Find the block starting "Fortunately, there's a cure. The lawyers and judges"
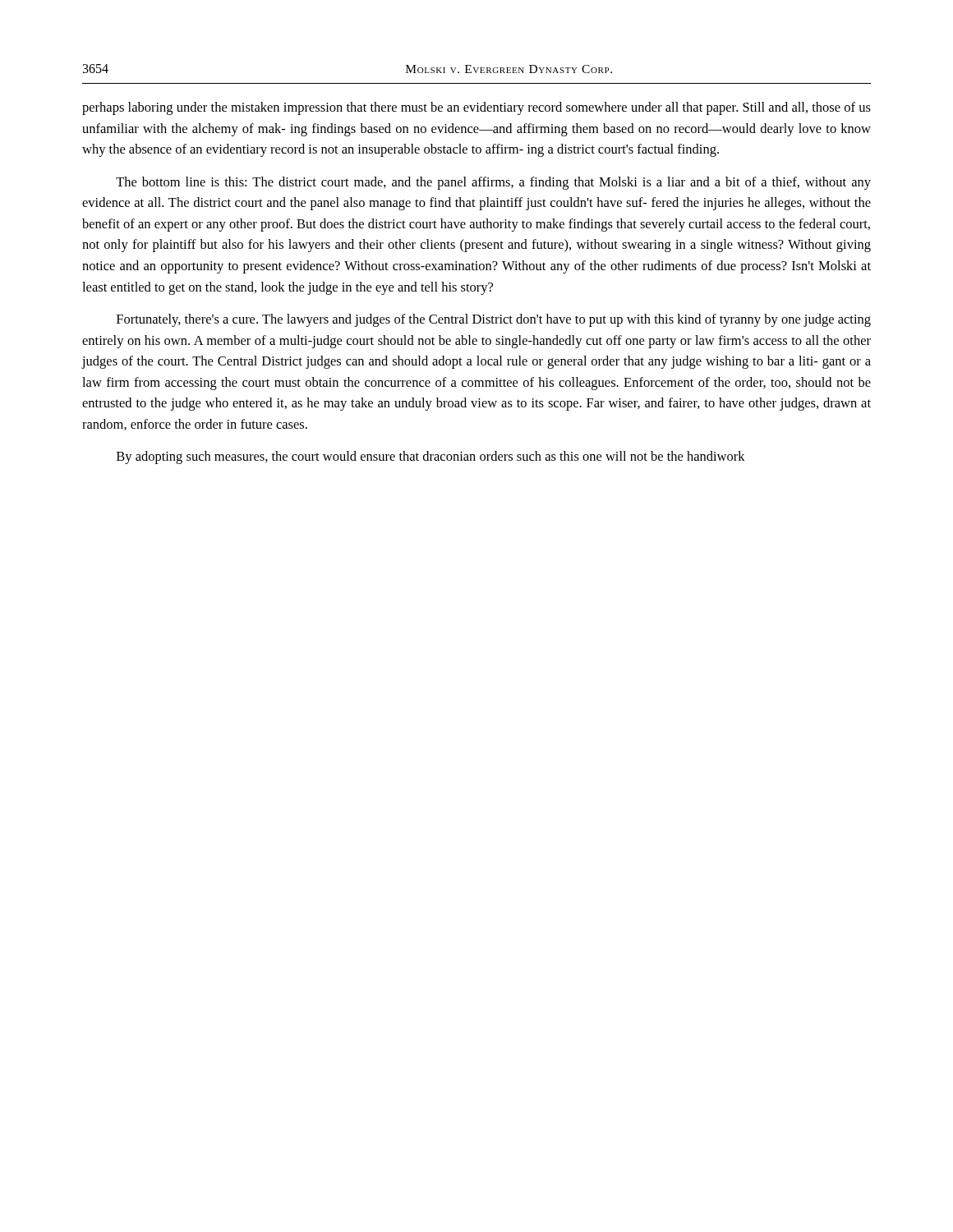953x1232 pixels. pyautogui.click(x=476, y=372)
